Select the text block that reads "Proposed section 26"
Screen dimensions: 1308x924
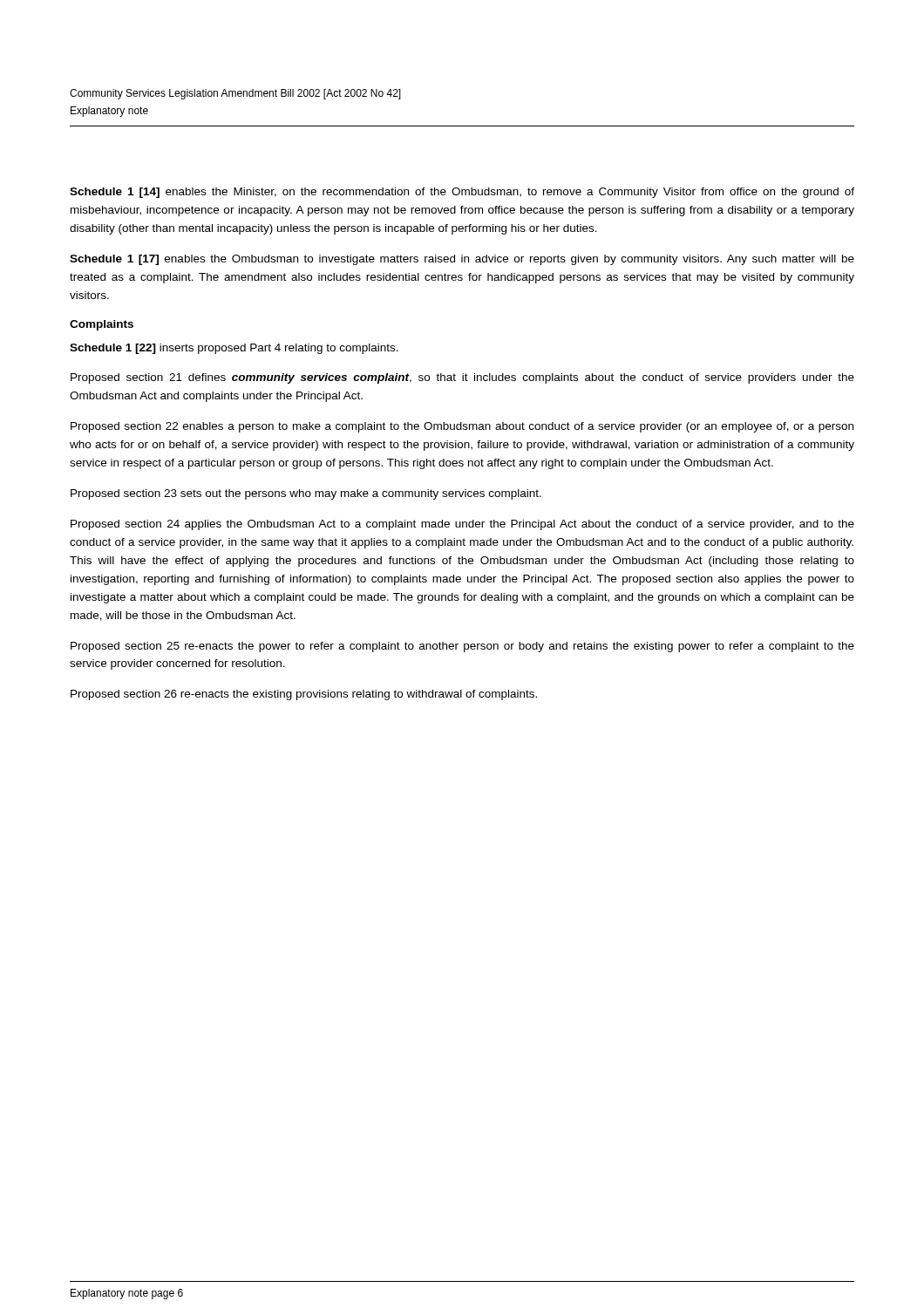pyautogui.click(x=304, y=694)
